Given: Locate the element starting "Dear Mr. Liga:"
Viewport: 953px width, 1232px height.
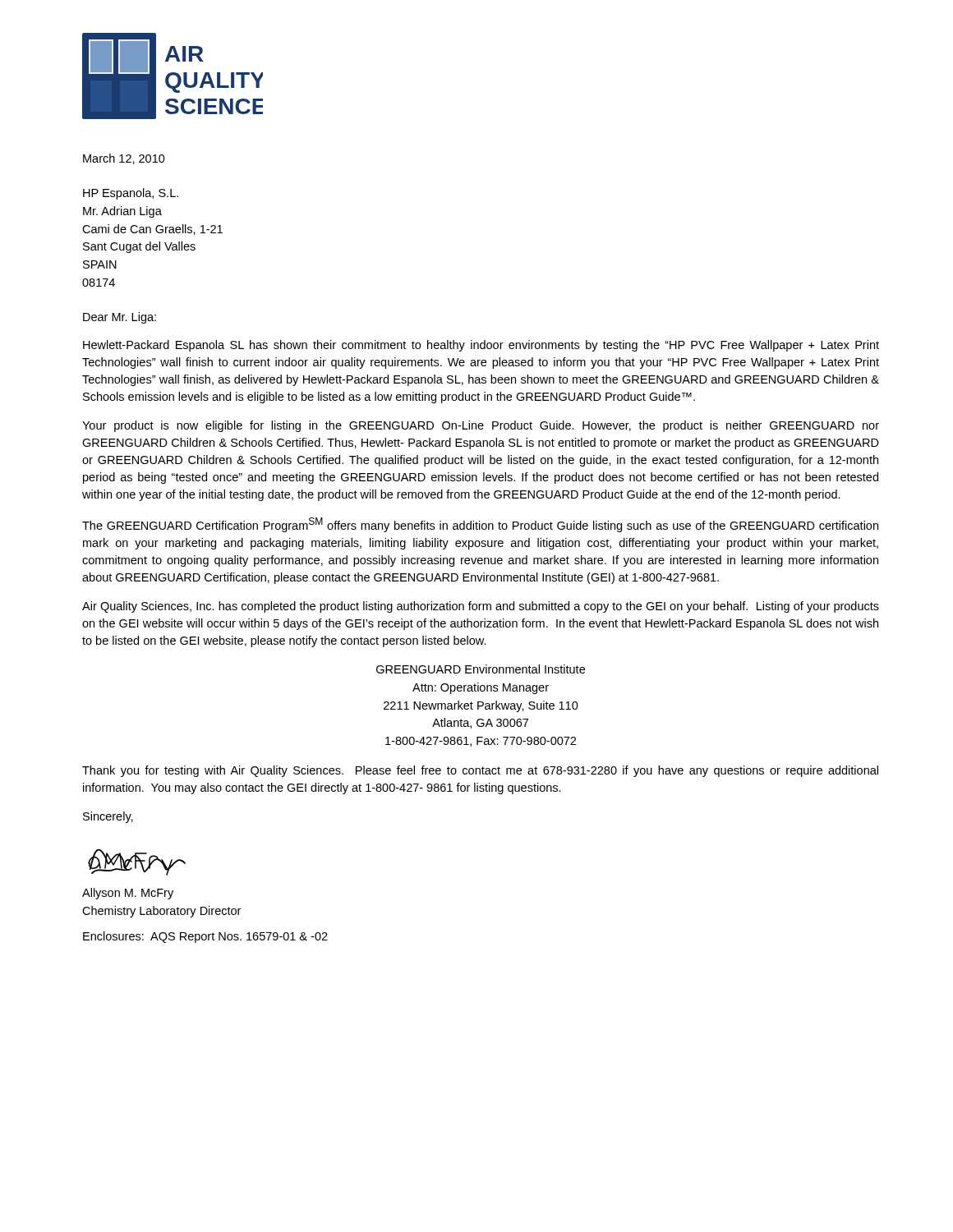Looking at the screenshot, I should [120, 317].
